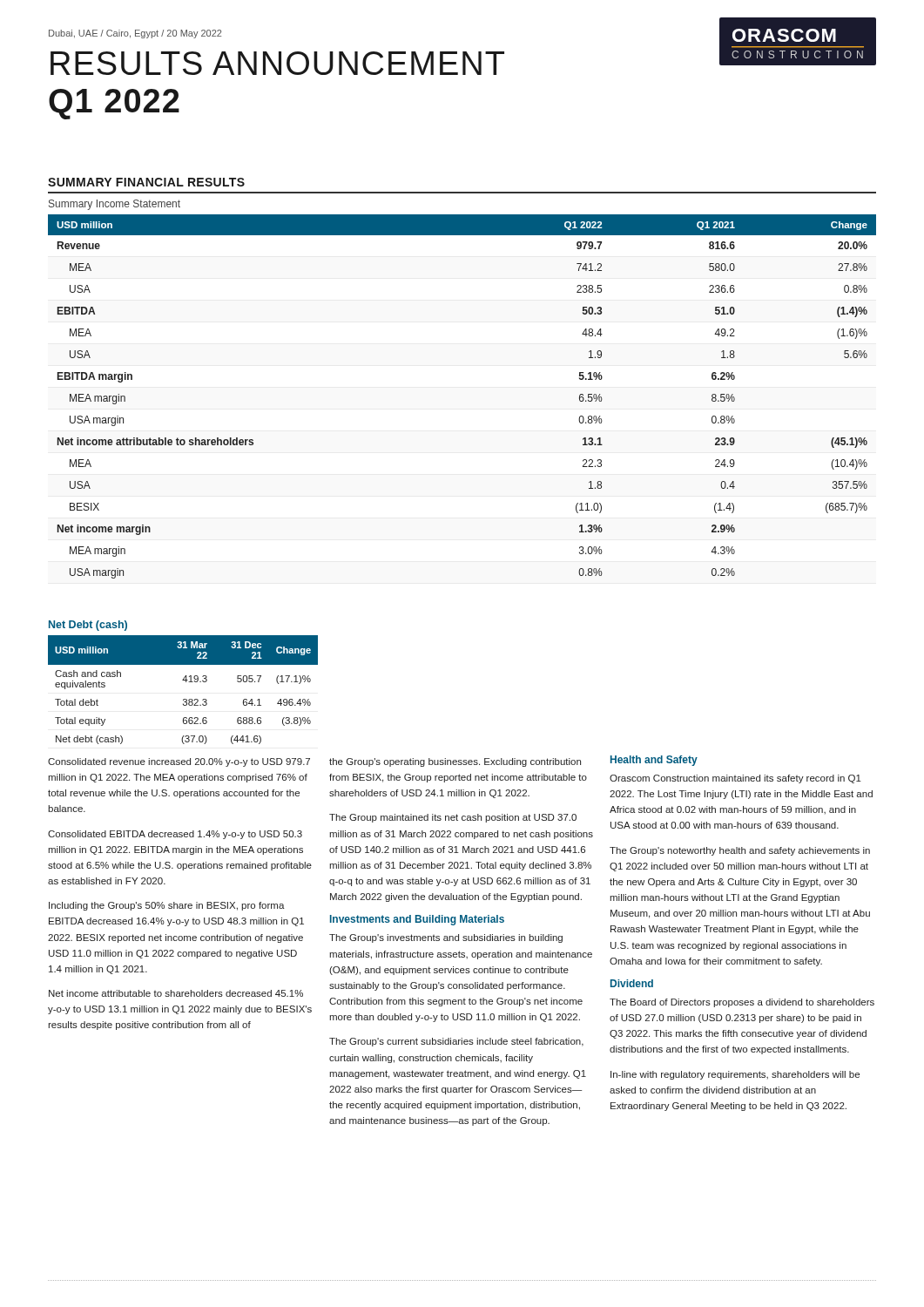
Task: Locate the section header containing "Investments and Building Materials"
Action: [x=417, y=920]
